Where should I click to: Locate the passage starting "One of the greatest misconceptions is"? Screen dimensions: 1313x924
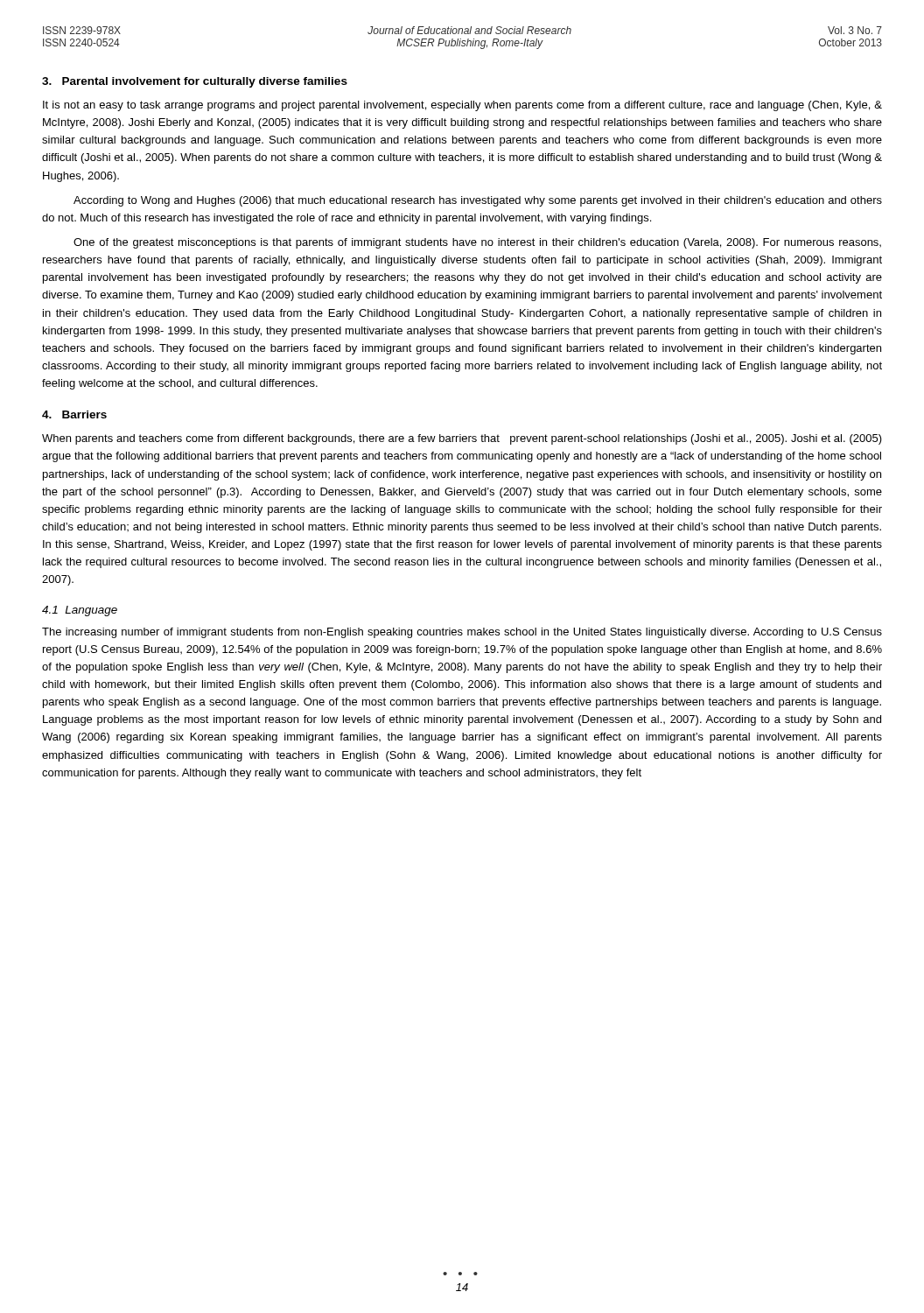point(462,313)
